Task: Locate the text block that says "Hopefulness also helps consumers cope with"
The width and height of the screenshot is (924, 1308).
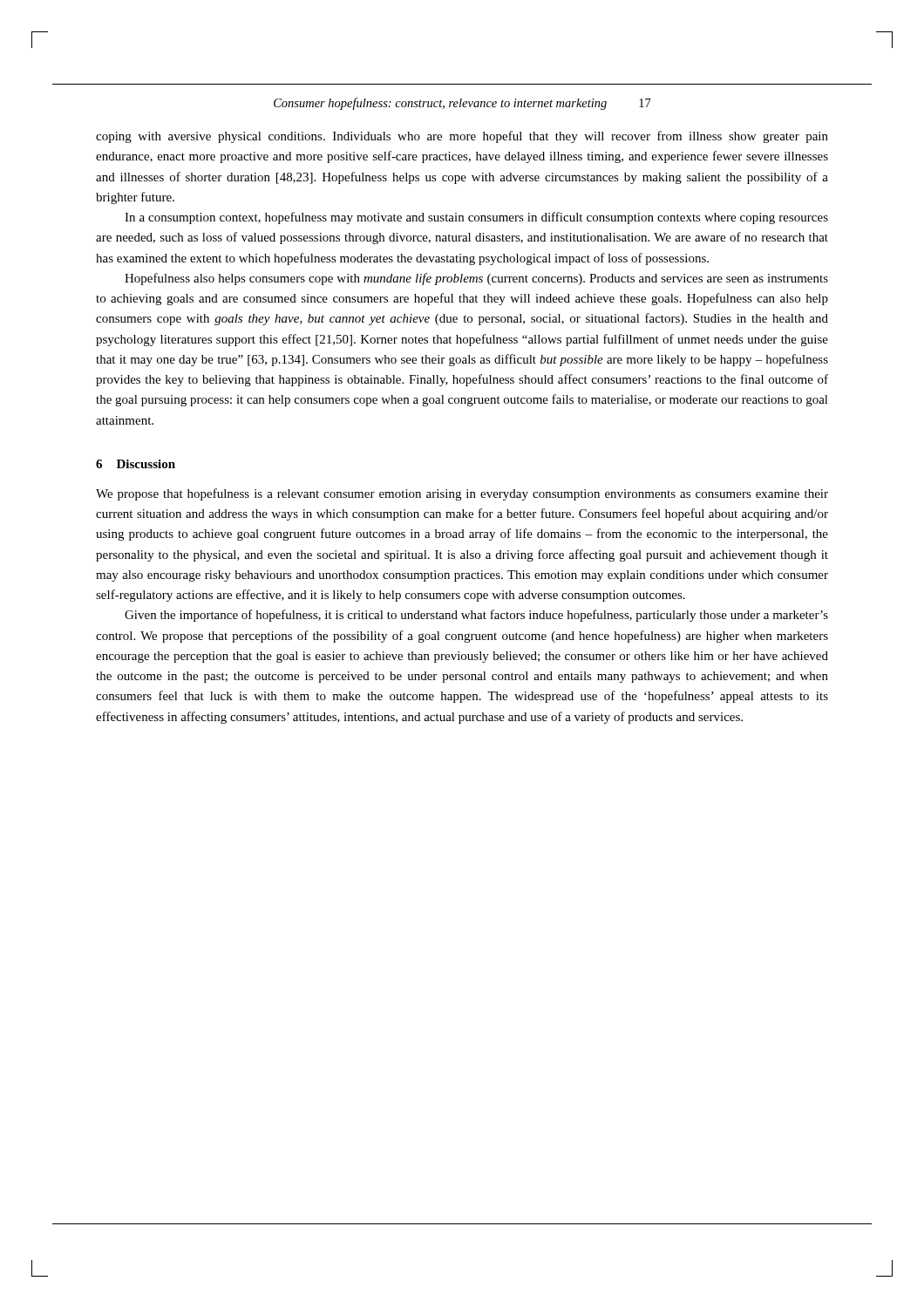Action: [x=462, y=349]
